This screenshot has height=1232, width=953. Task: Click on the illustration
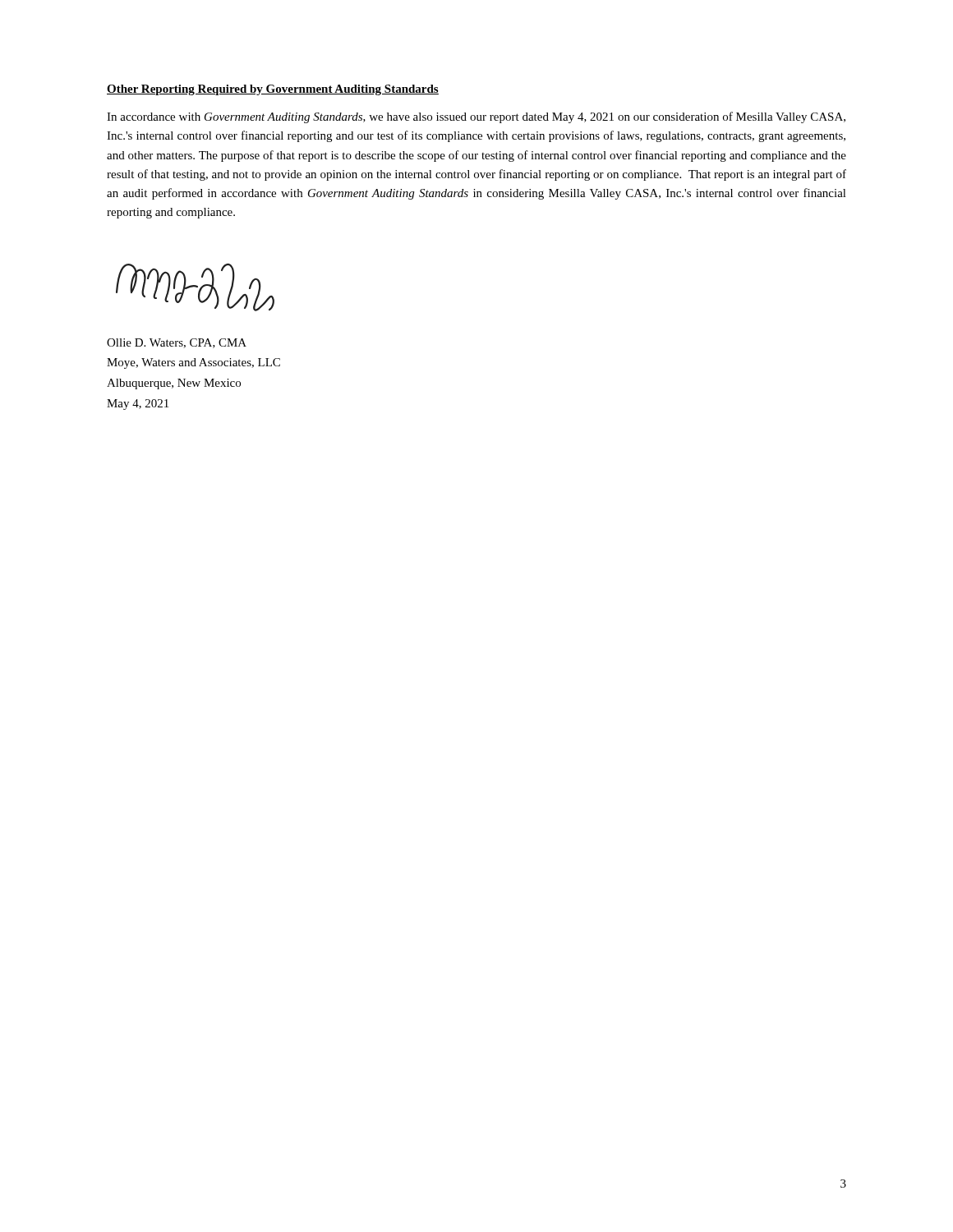[476, 285]
